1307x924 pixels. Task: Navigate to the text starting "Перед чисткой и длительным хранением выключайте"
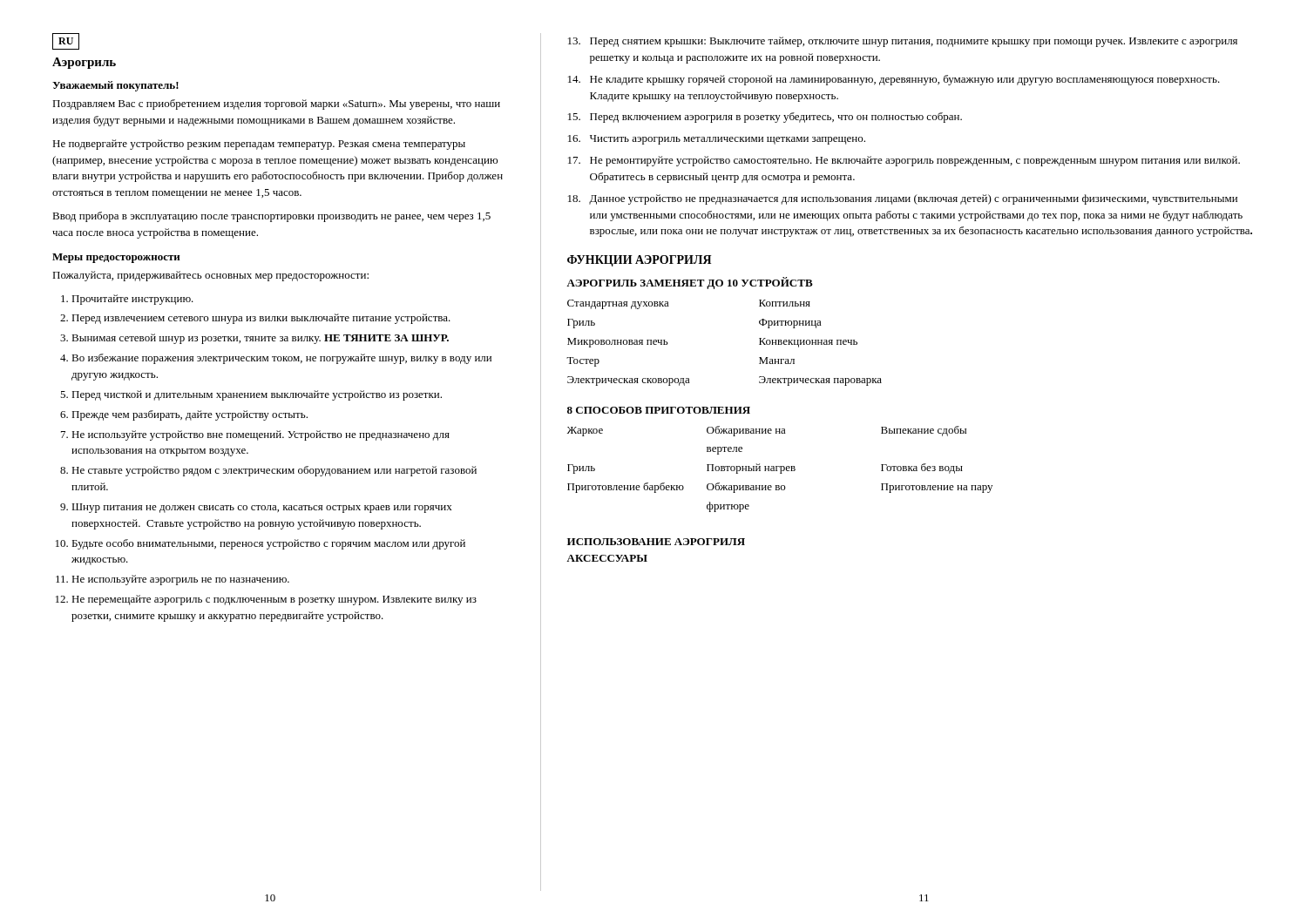tap(293, 395)
